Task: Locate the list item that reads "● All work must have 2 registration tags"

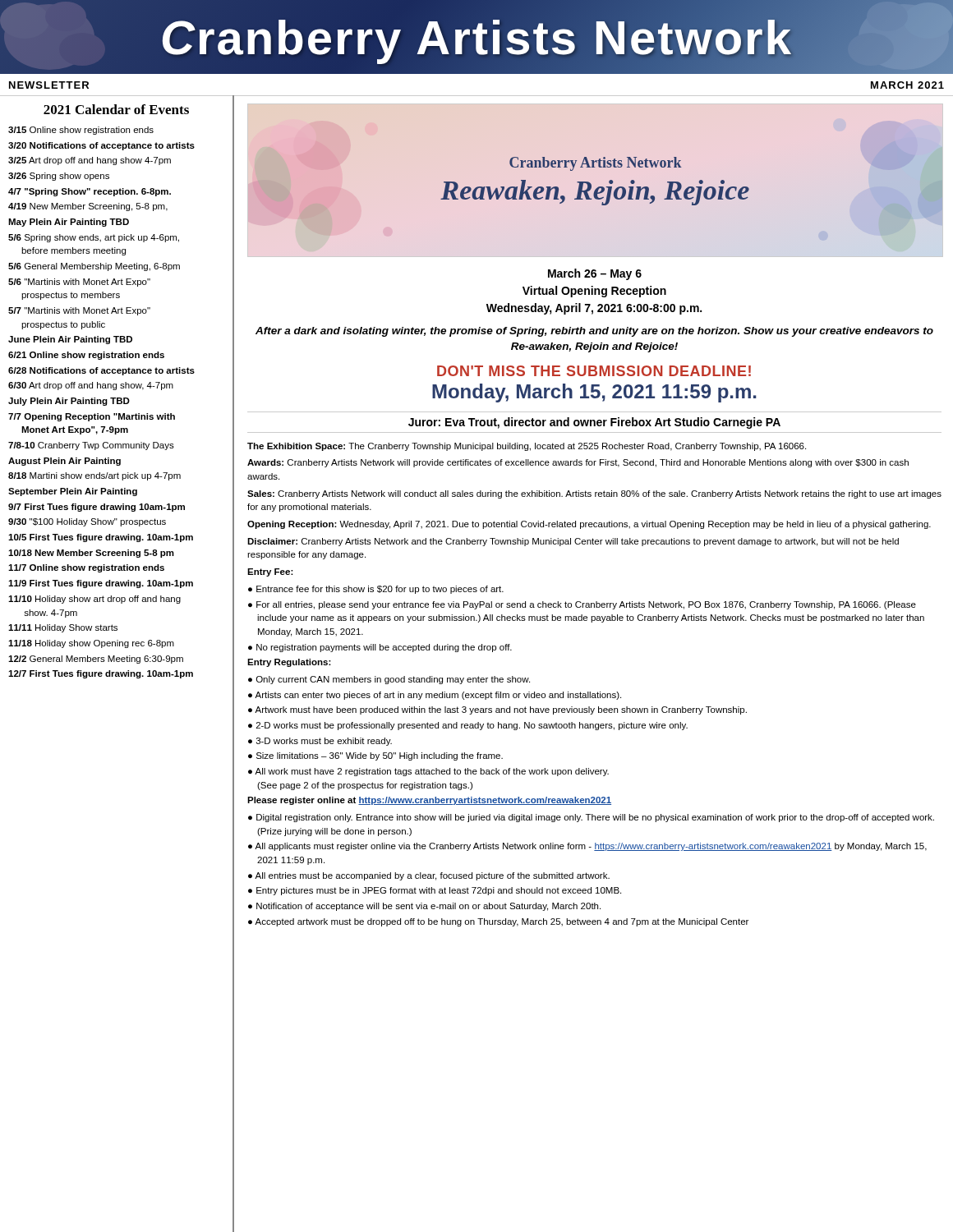Action: point(428,778)
